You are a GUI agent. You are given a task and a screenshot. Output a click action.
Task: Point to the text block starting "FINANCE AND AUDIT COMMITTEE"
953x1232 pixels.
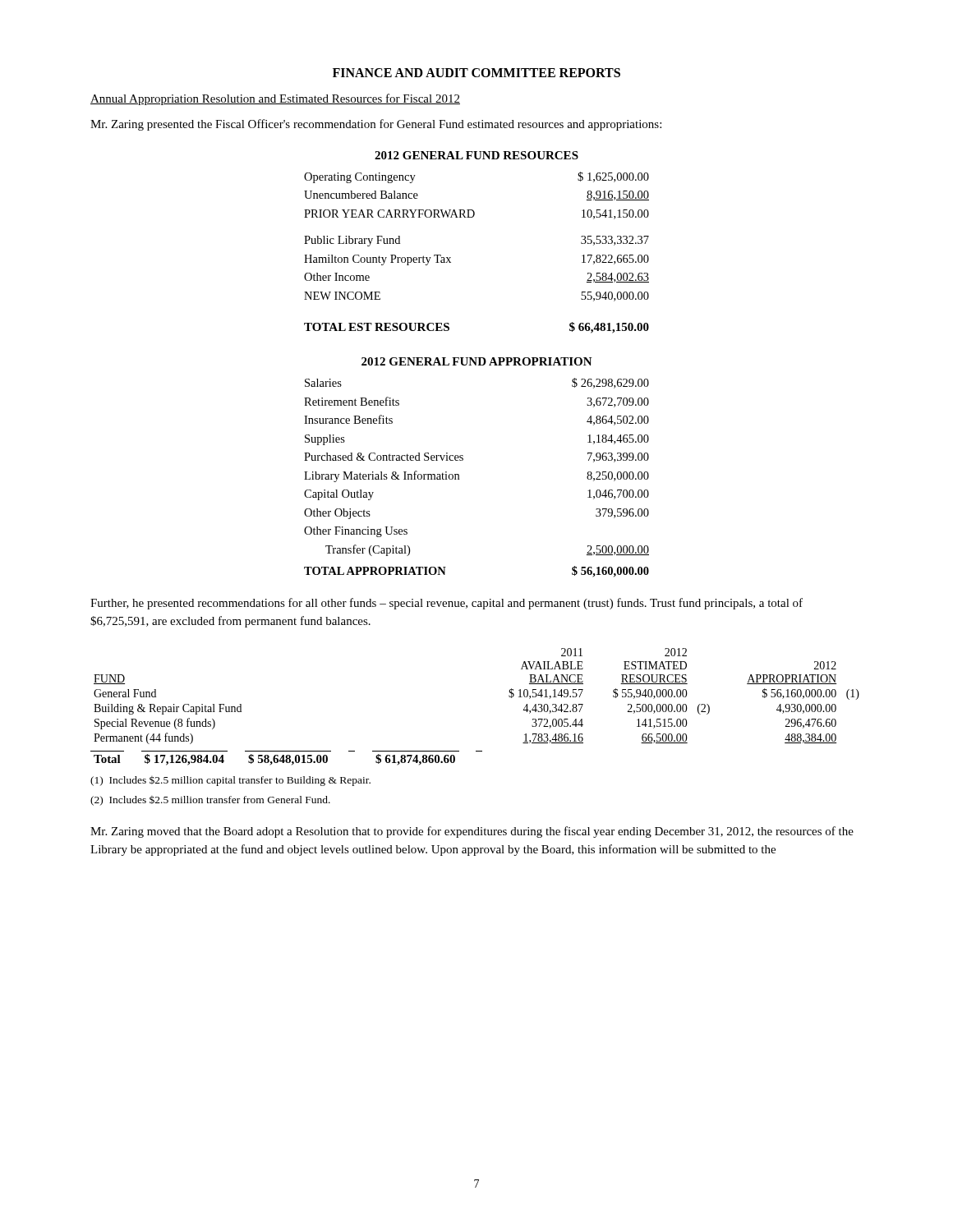[476, 73]
